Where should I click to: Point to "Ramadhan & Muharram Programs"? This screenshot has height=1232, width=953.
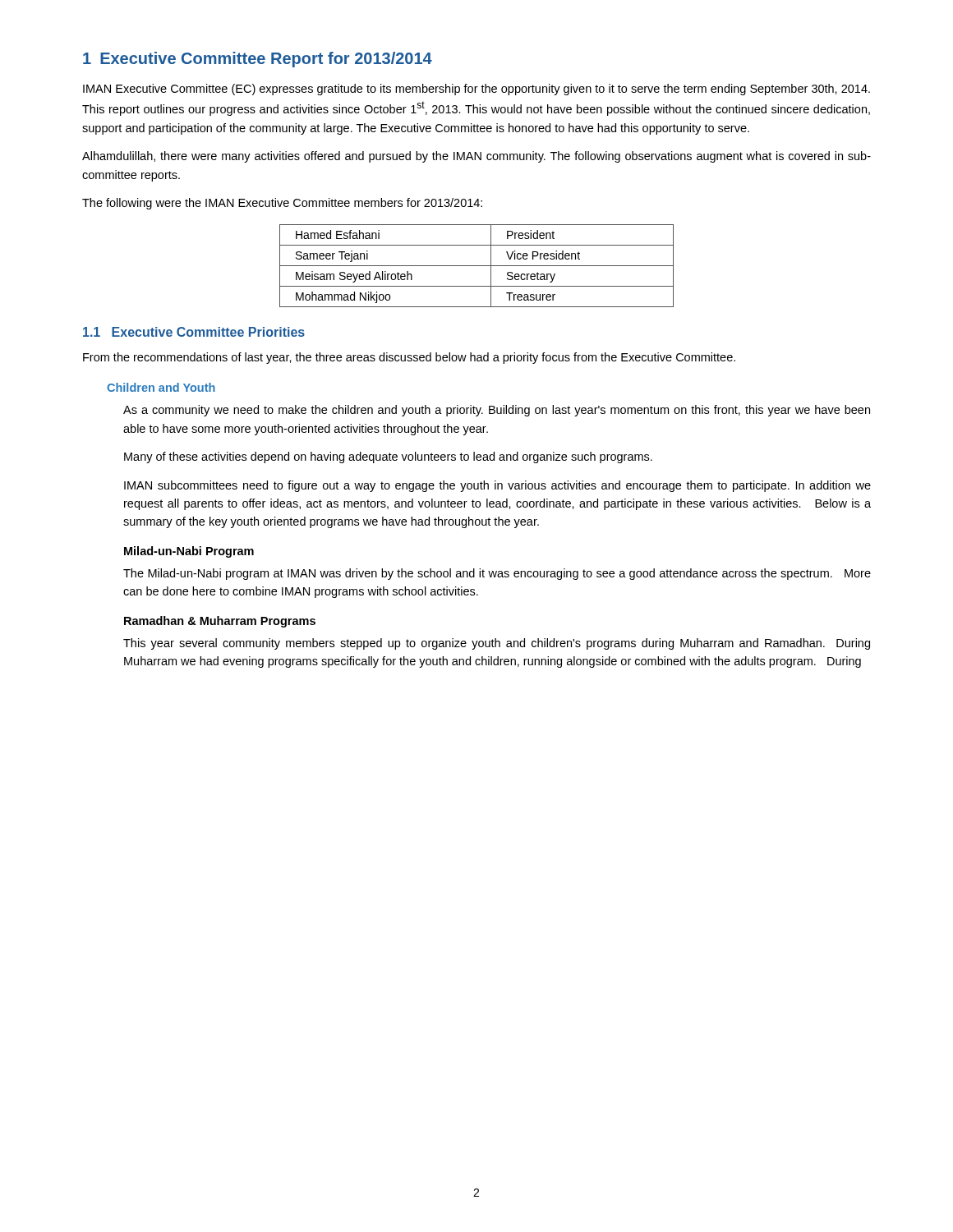pos(220,622)
